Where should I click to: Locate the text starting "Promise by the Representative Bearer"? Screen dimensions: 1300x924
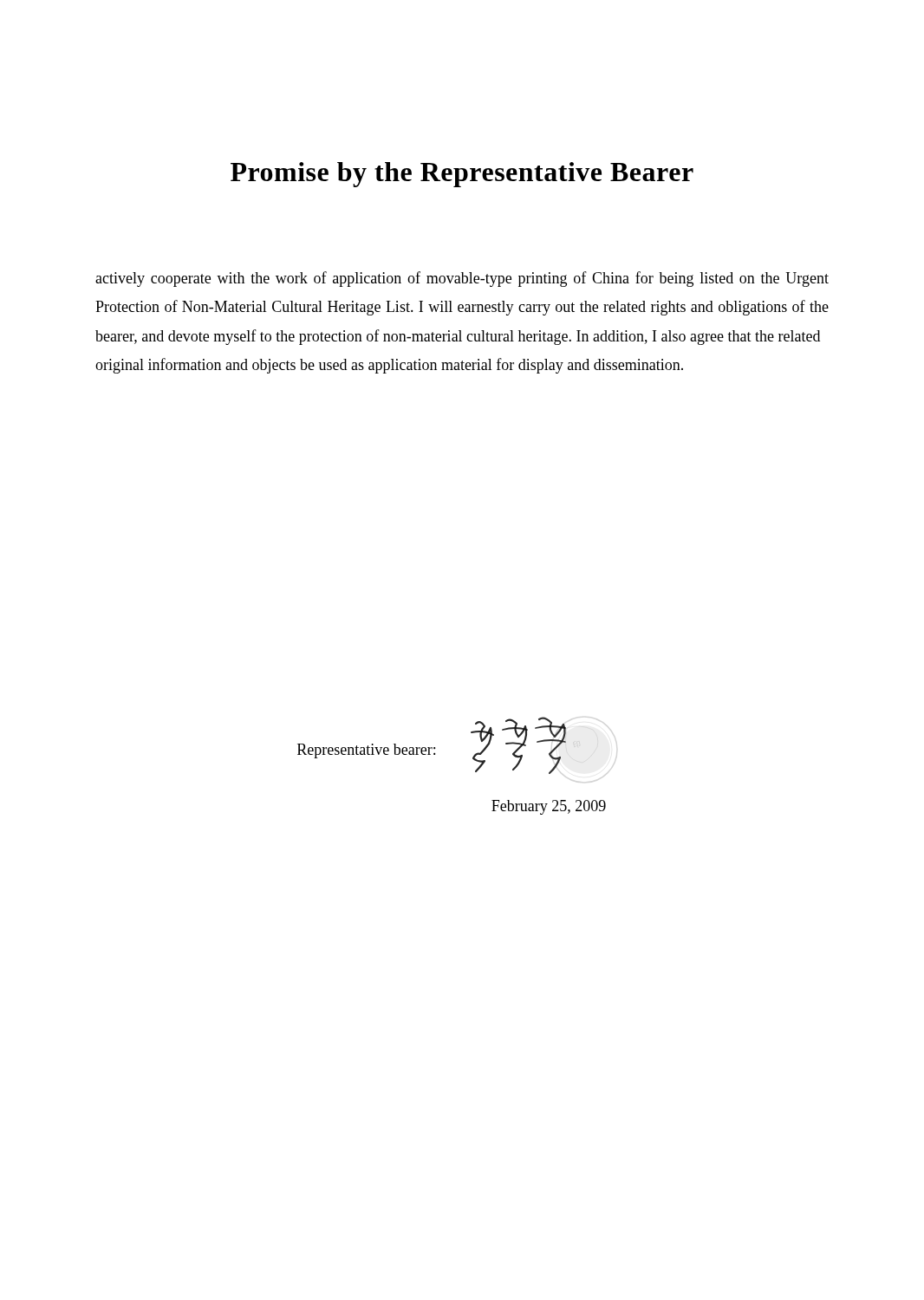(462, 172)
